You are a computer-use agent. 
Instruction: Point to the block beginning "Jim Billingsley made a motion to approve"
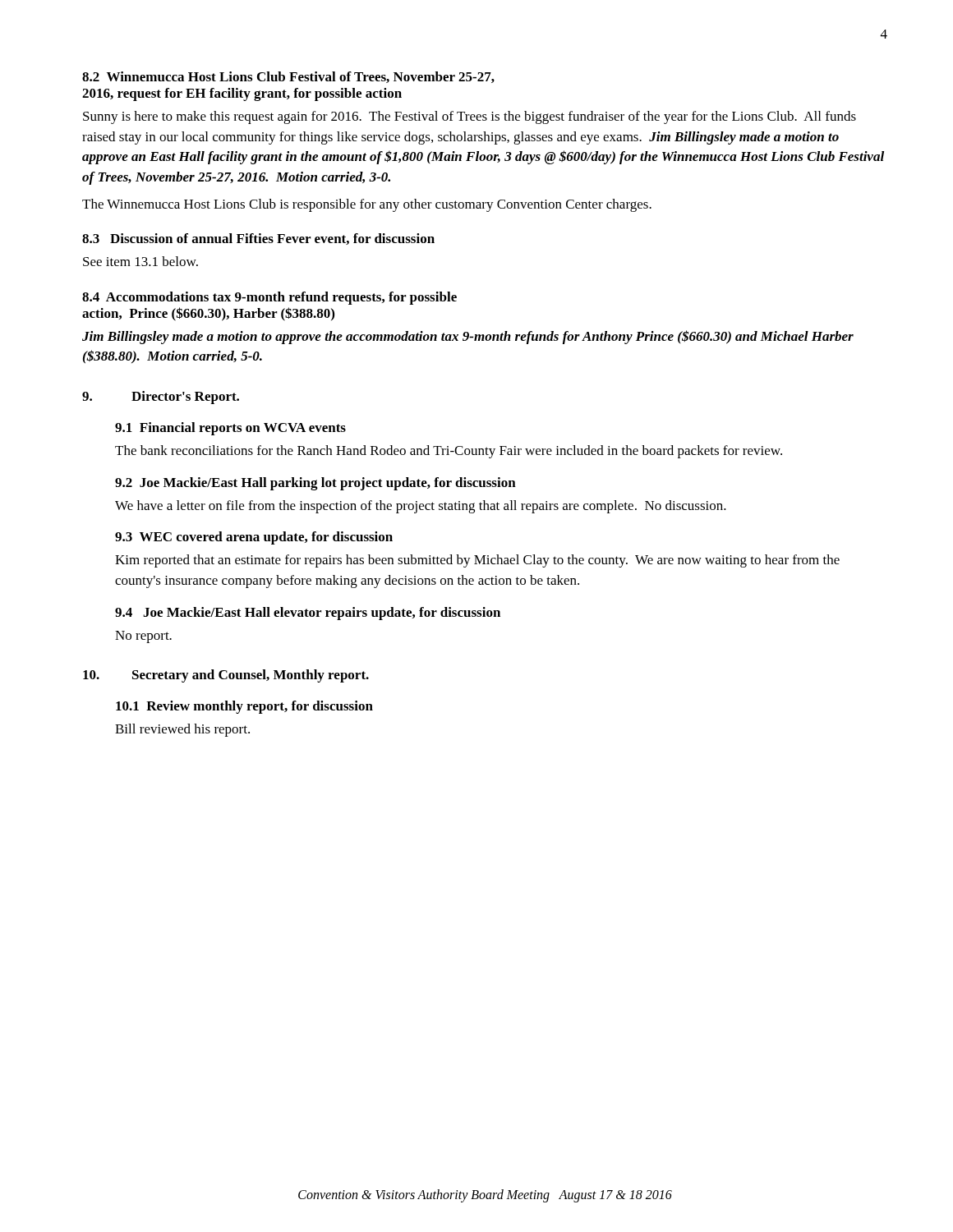click(x=468, y=346)
